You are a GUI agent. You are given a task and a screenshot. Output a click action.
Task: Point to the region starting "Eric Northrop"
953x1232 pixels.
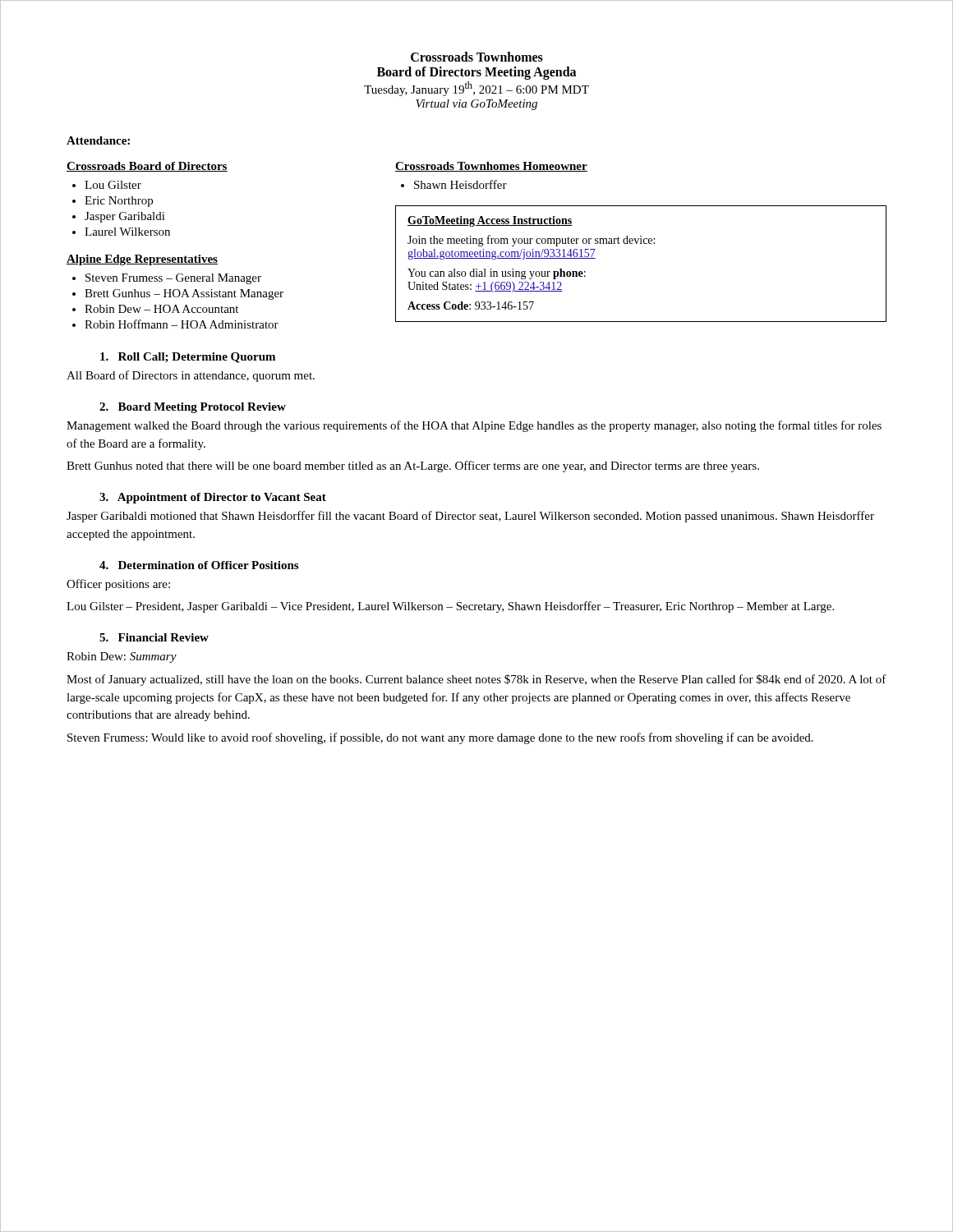119,200
